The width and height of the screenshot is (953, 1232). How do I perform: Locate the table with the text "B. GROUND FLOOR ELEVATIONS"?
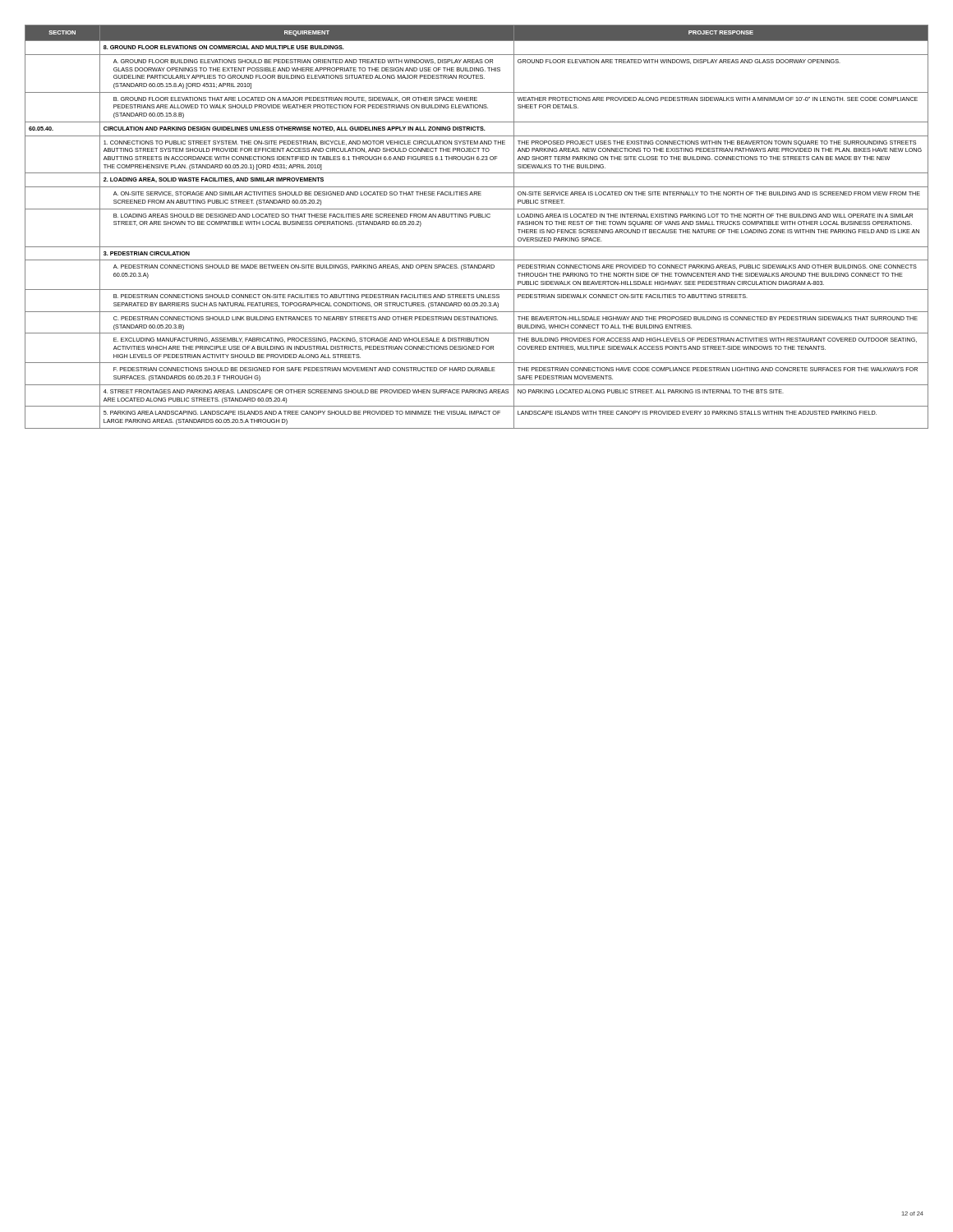[x=476, y=227]
